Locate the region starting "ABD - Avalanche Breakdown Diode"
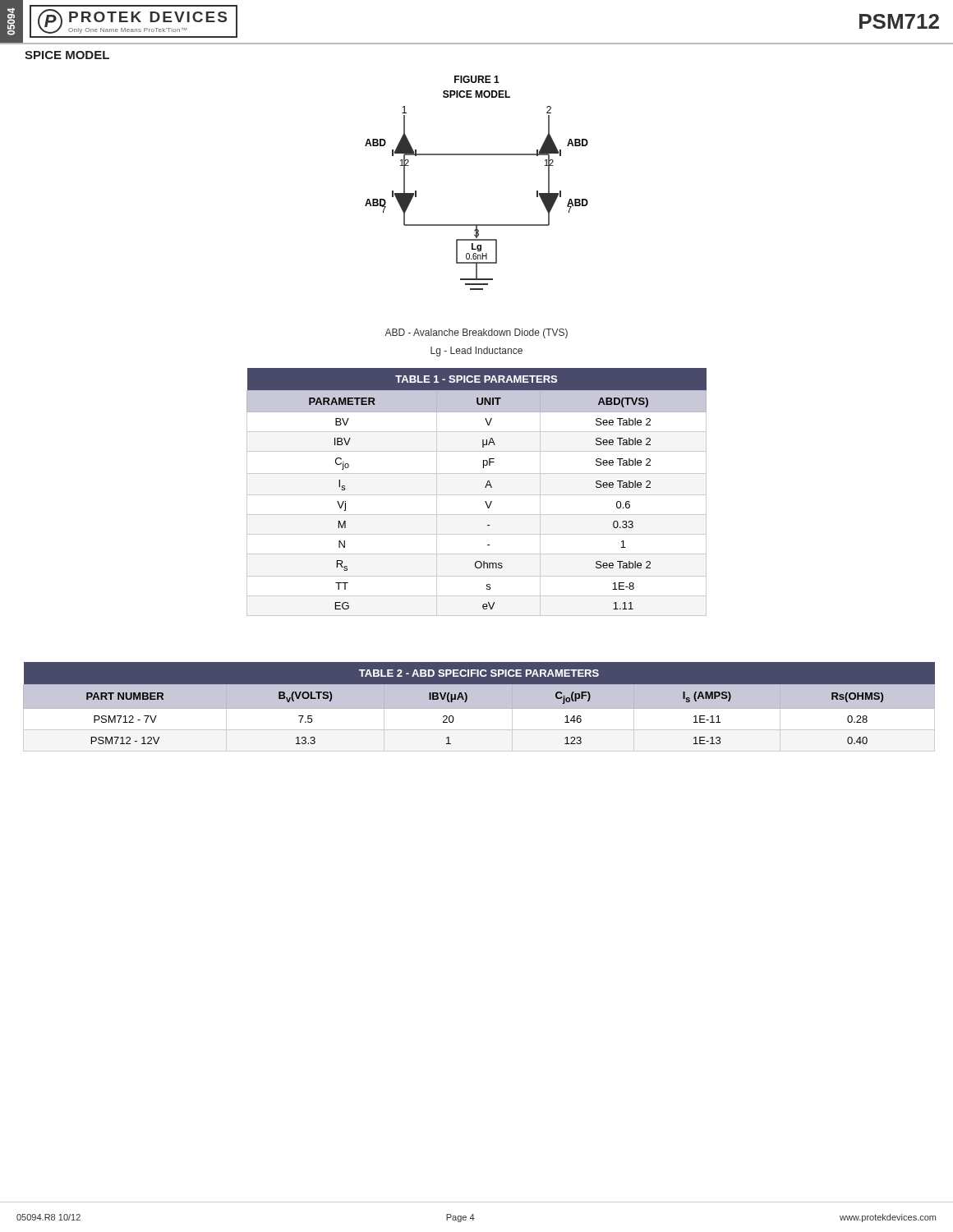This screenshot has height=1232, width=953. tap(476, 342)
